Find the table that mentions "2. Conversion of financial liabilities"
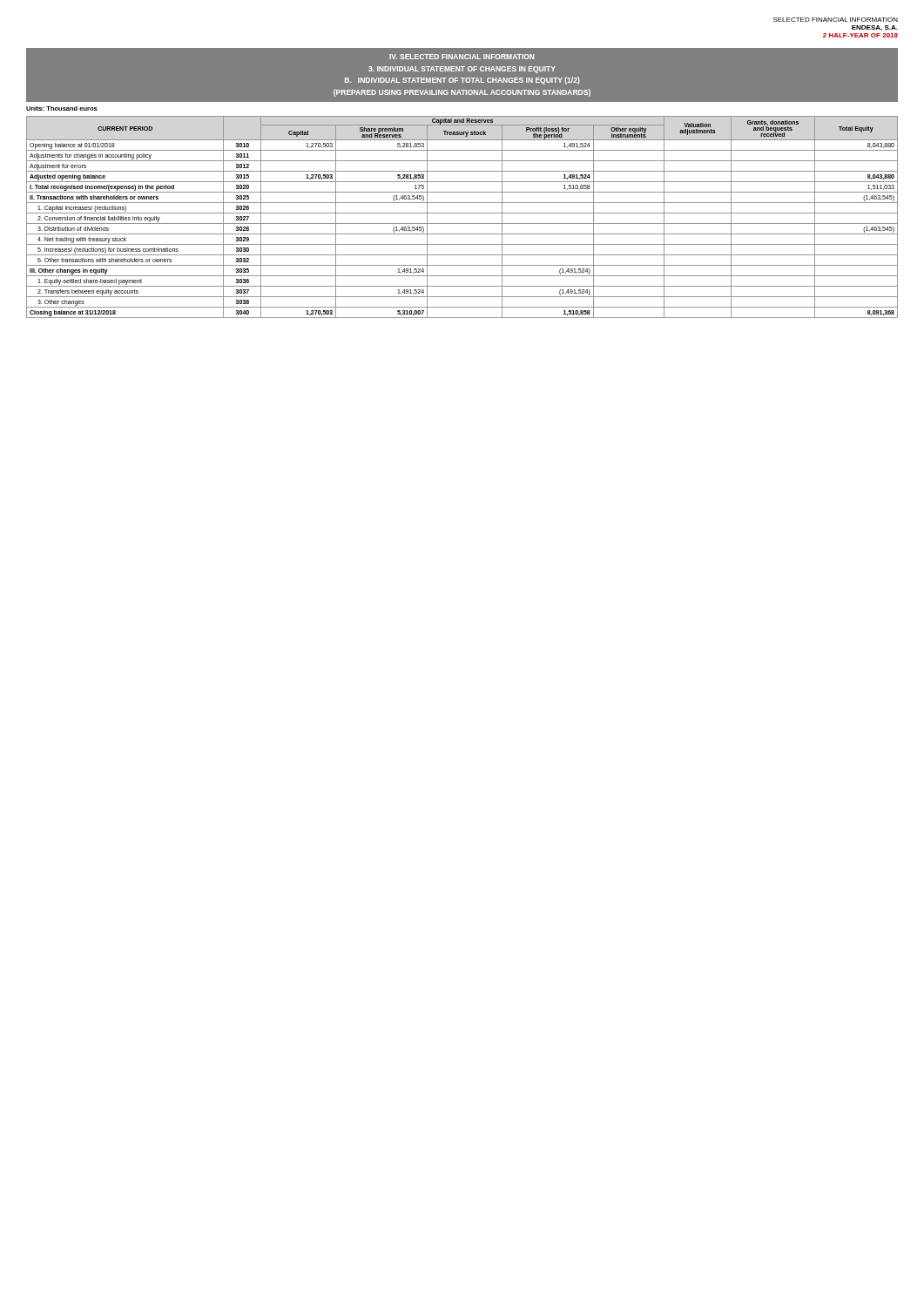This screenshot has width=924, height=1307. click(x=462, y=211)
